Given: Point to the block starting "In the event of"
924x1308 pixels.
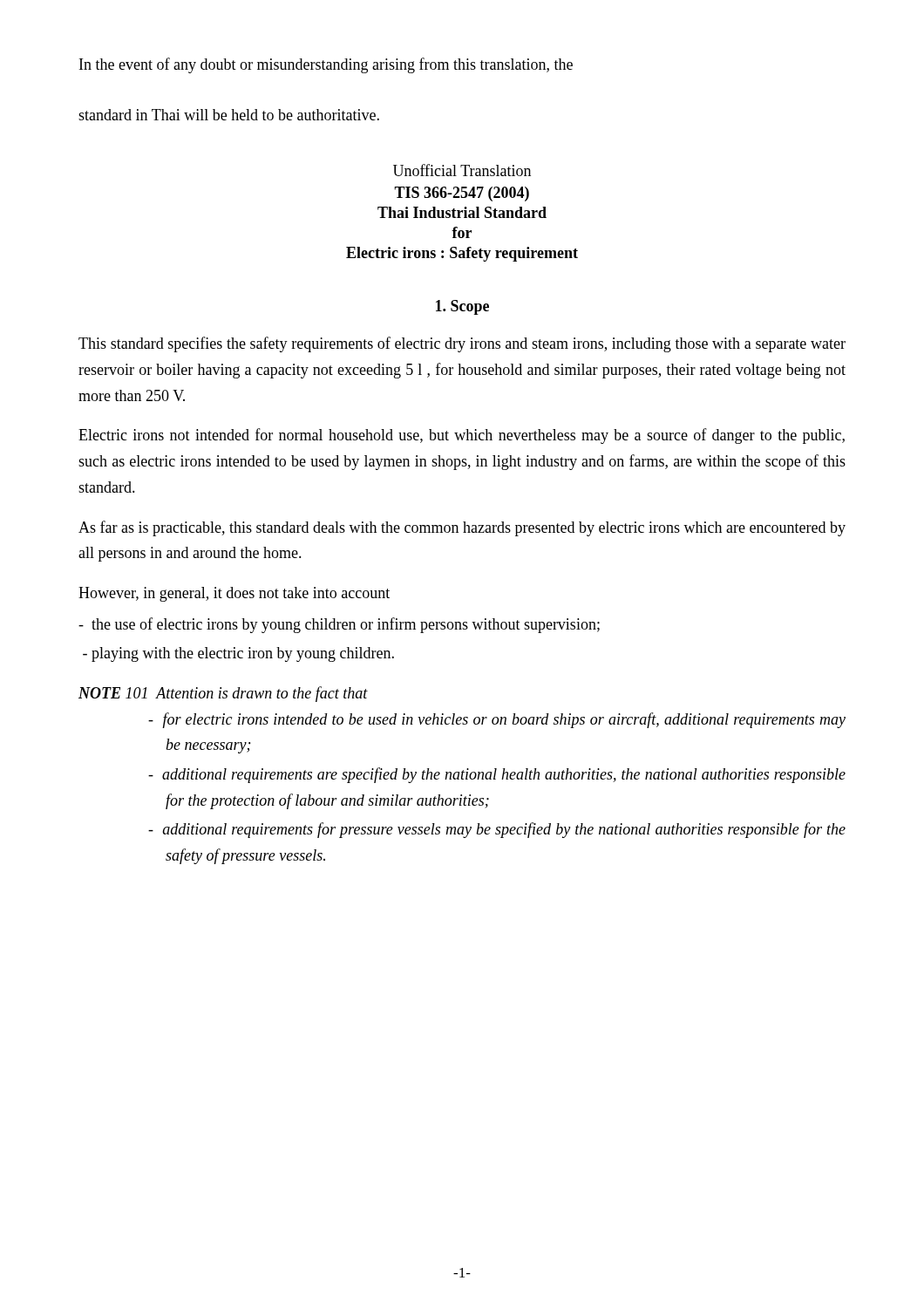Looking at the screenshot, I should click(326, 65).
